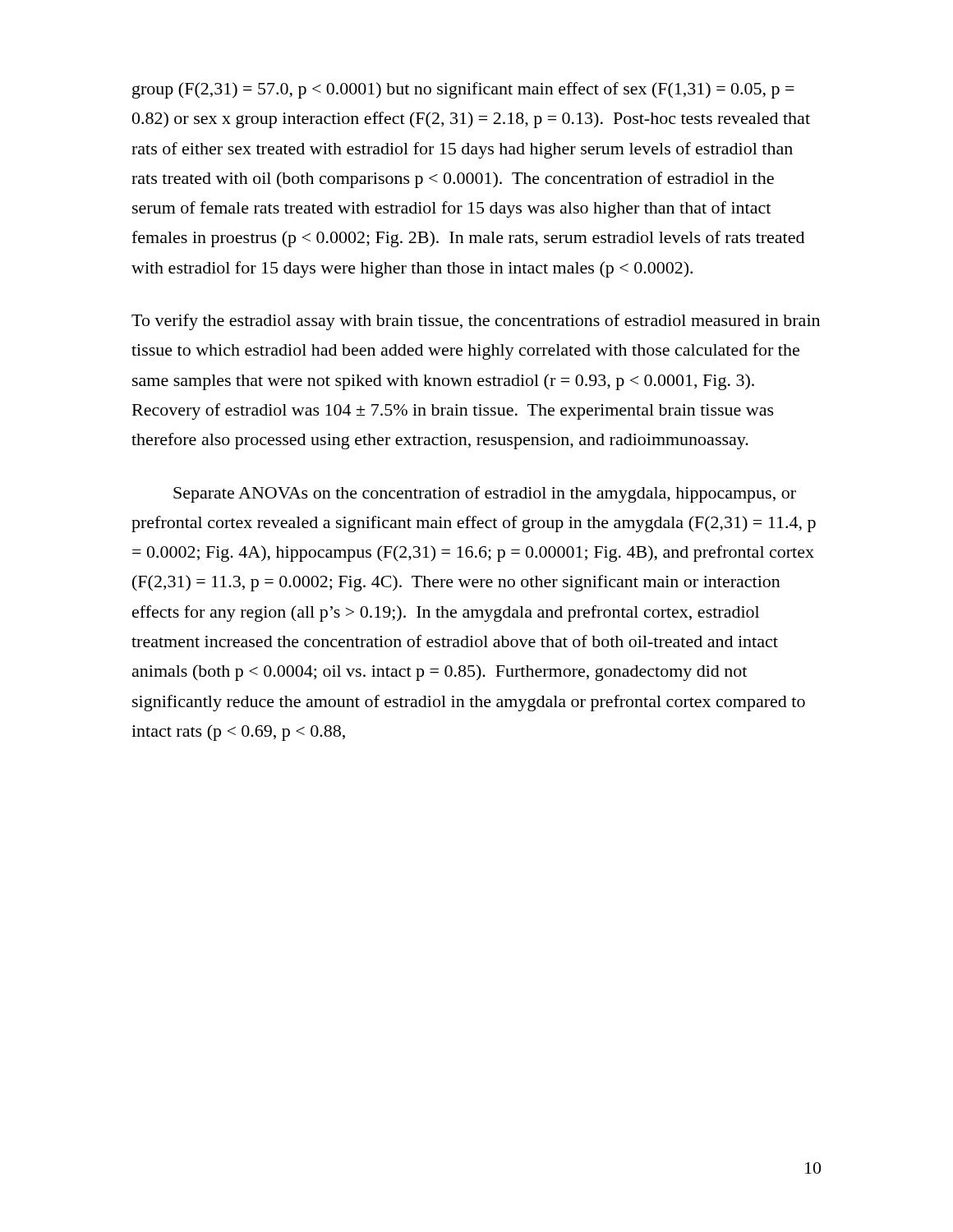Where is the passage that starts "Separate ANOVAs on the concentration"?
This screenshot has height=1232, width=953.
[475, 611]
